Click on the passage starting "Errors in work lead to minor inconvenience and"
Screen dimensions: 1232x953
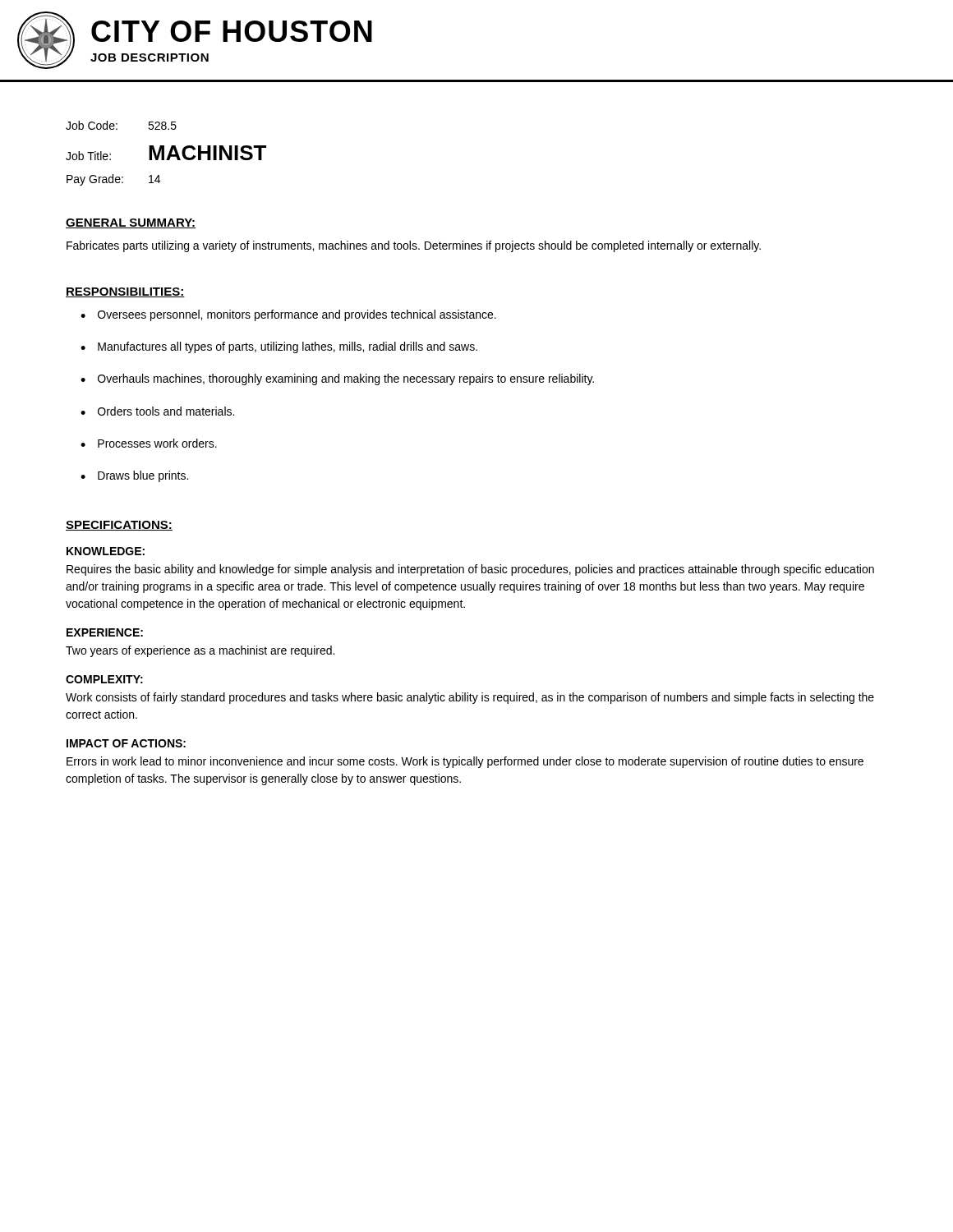coord(465,770)
